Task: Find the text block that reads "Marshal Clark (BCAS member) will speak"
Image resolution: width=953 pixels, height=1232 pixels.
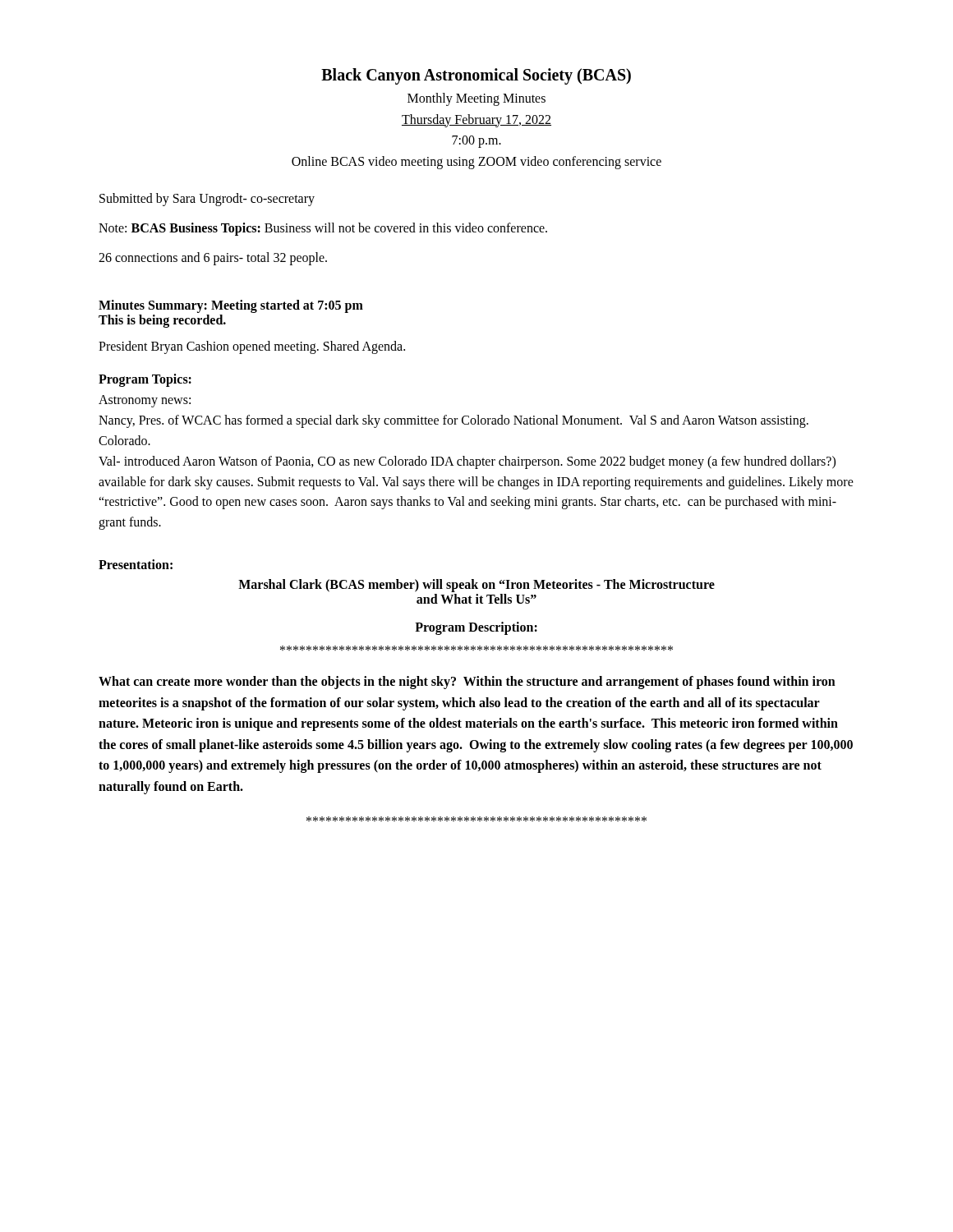Action: (x=476, y=592)
